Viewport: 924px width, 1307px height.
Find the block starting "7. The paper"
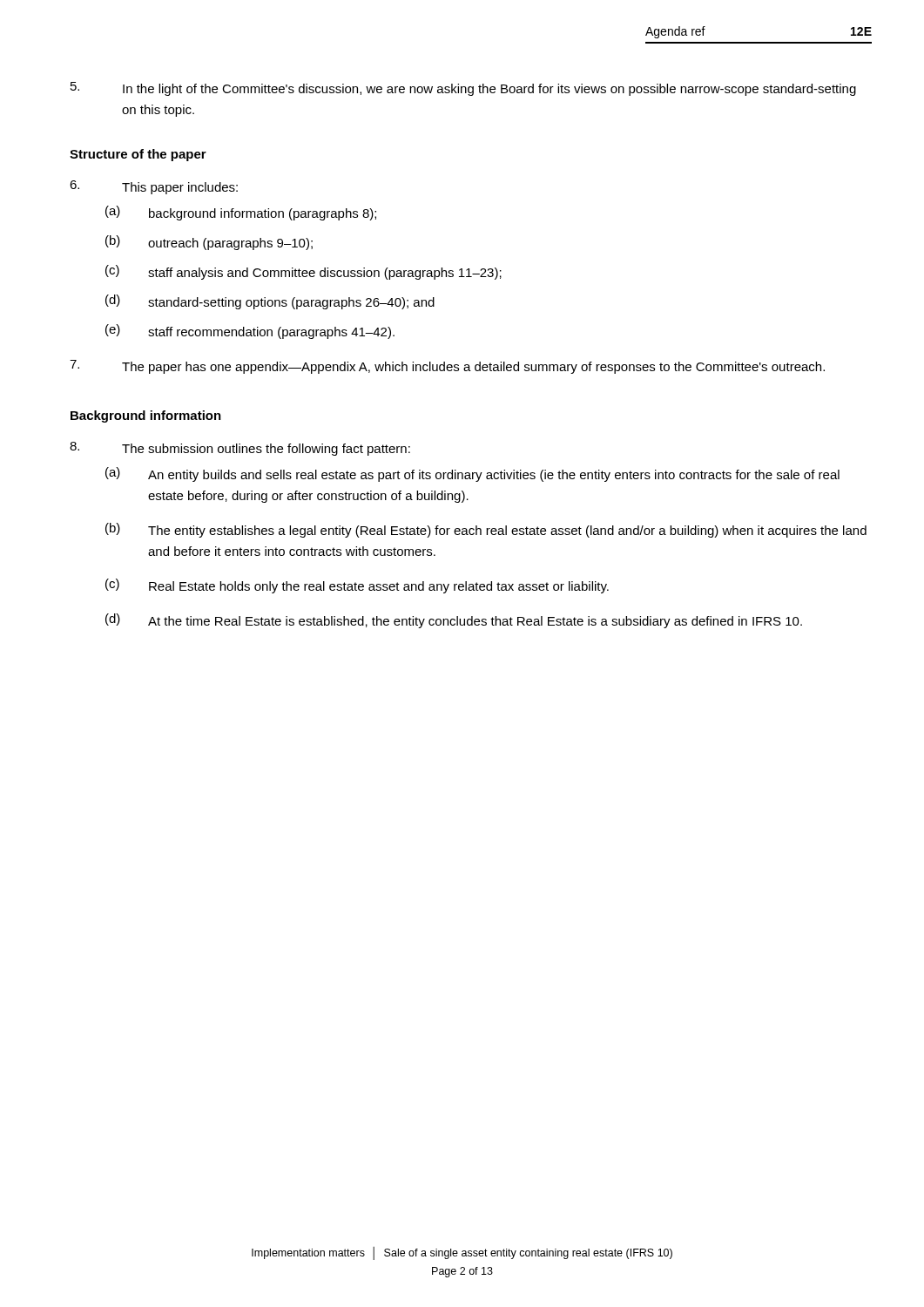point(471,367)
